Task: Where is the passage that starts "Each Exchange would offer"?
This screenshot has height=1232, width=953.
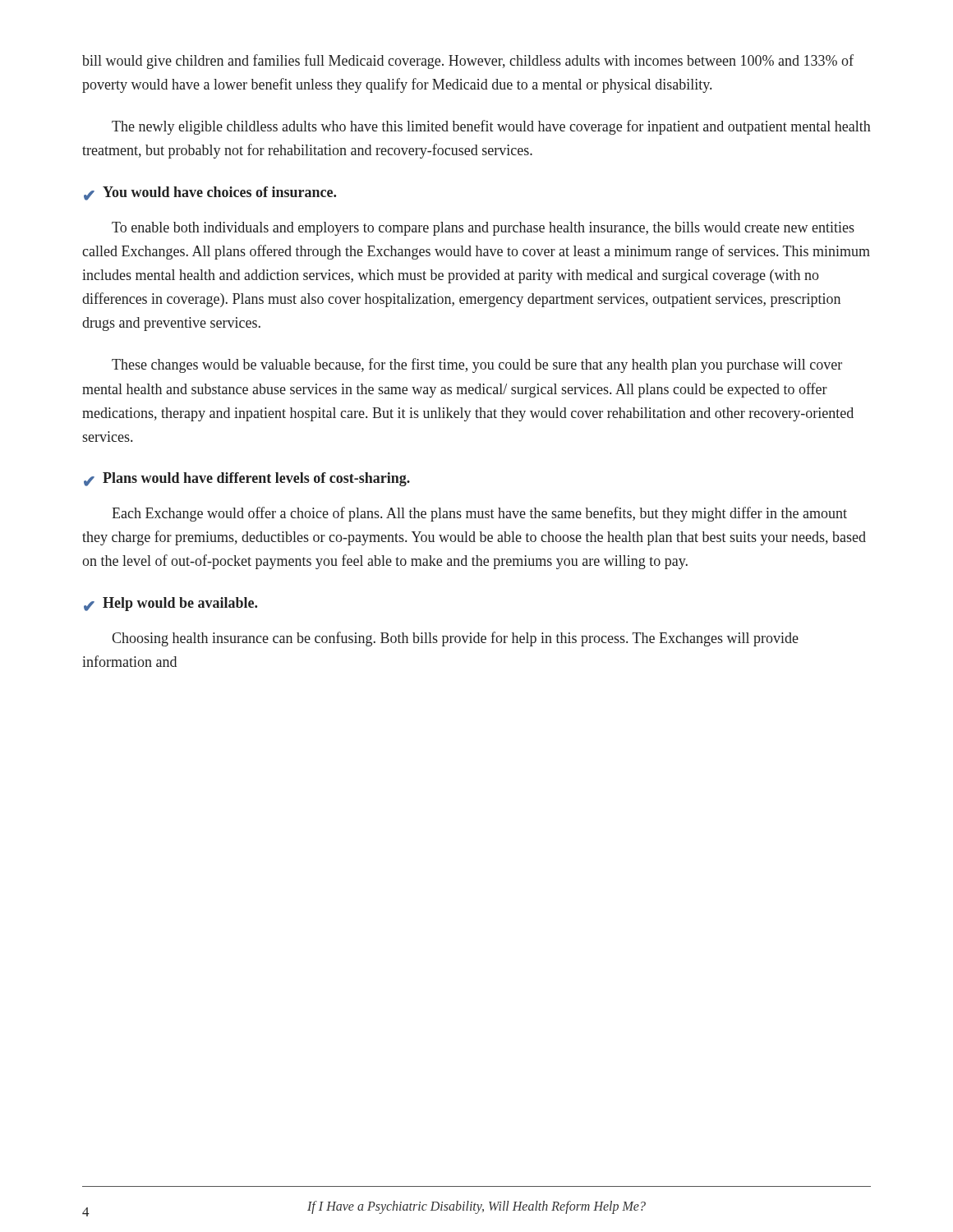Action: pos(474,537)
